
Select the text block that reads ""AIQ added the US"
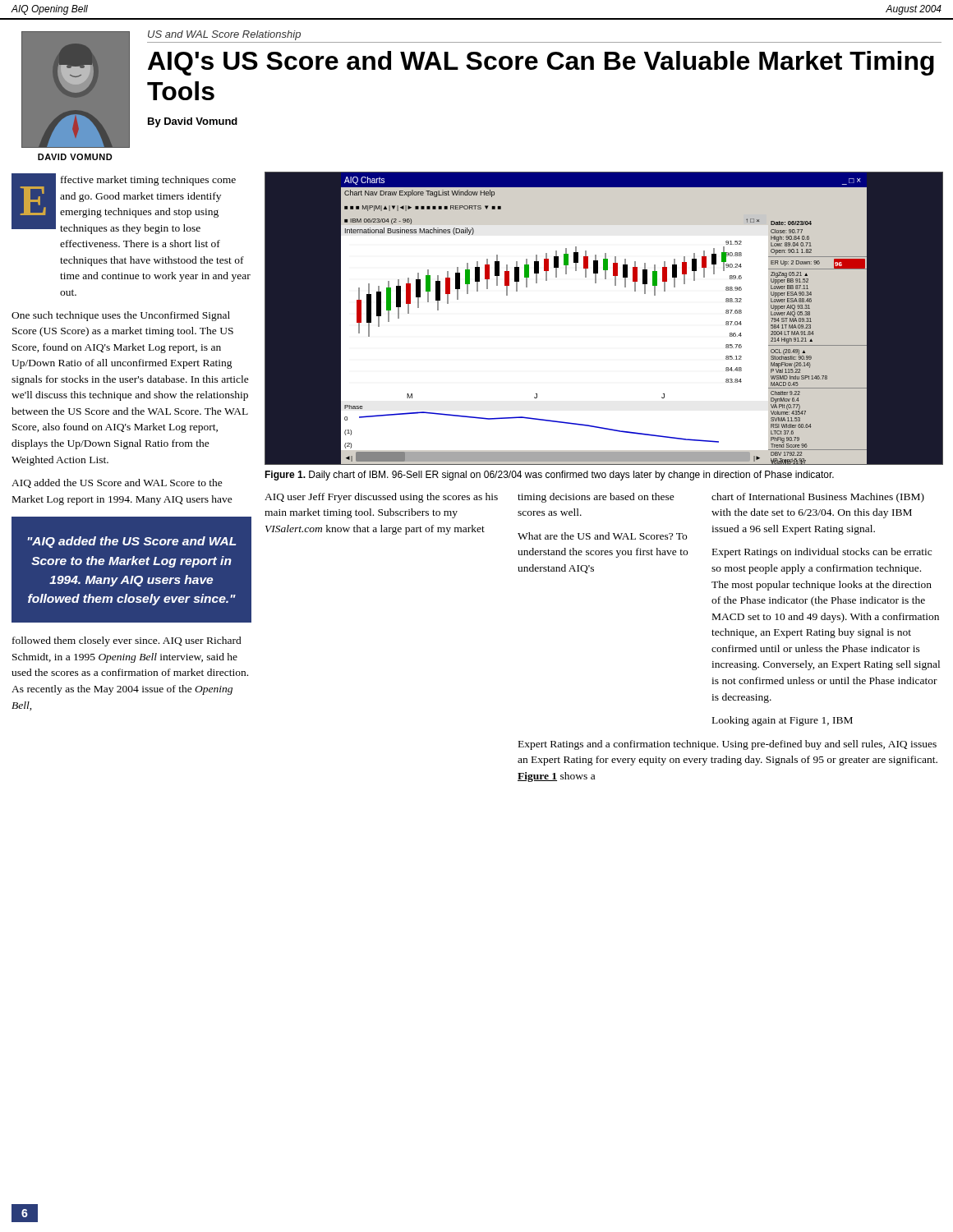[x=131, y=570]
